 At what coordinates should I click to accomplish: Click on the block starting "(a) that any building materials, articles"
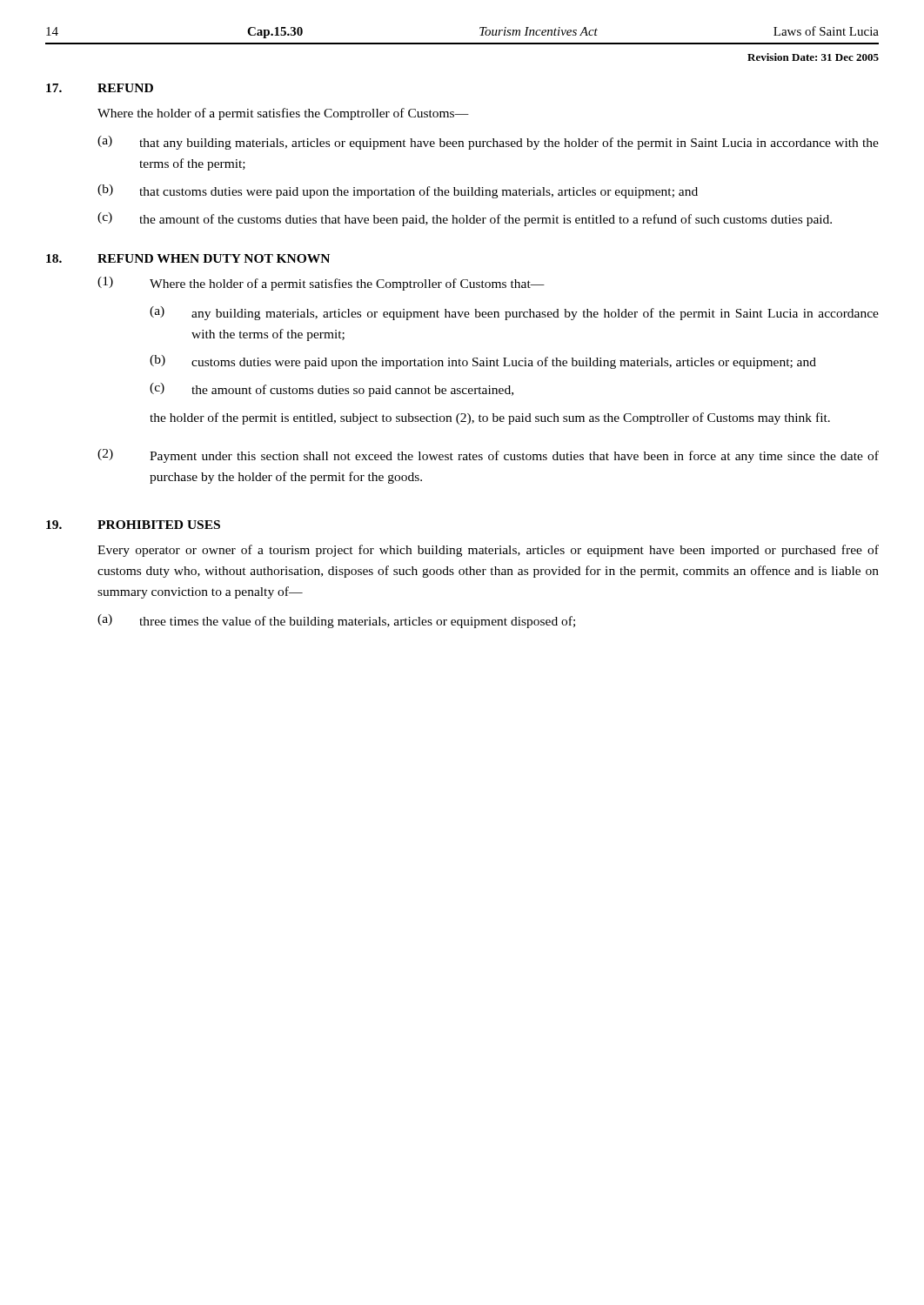click(x=488, y=153)
